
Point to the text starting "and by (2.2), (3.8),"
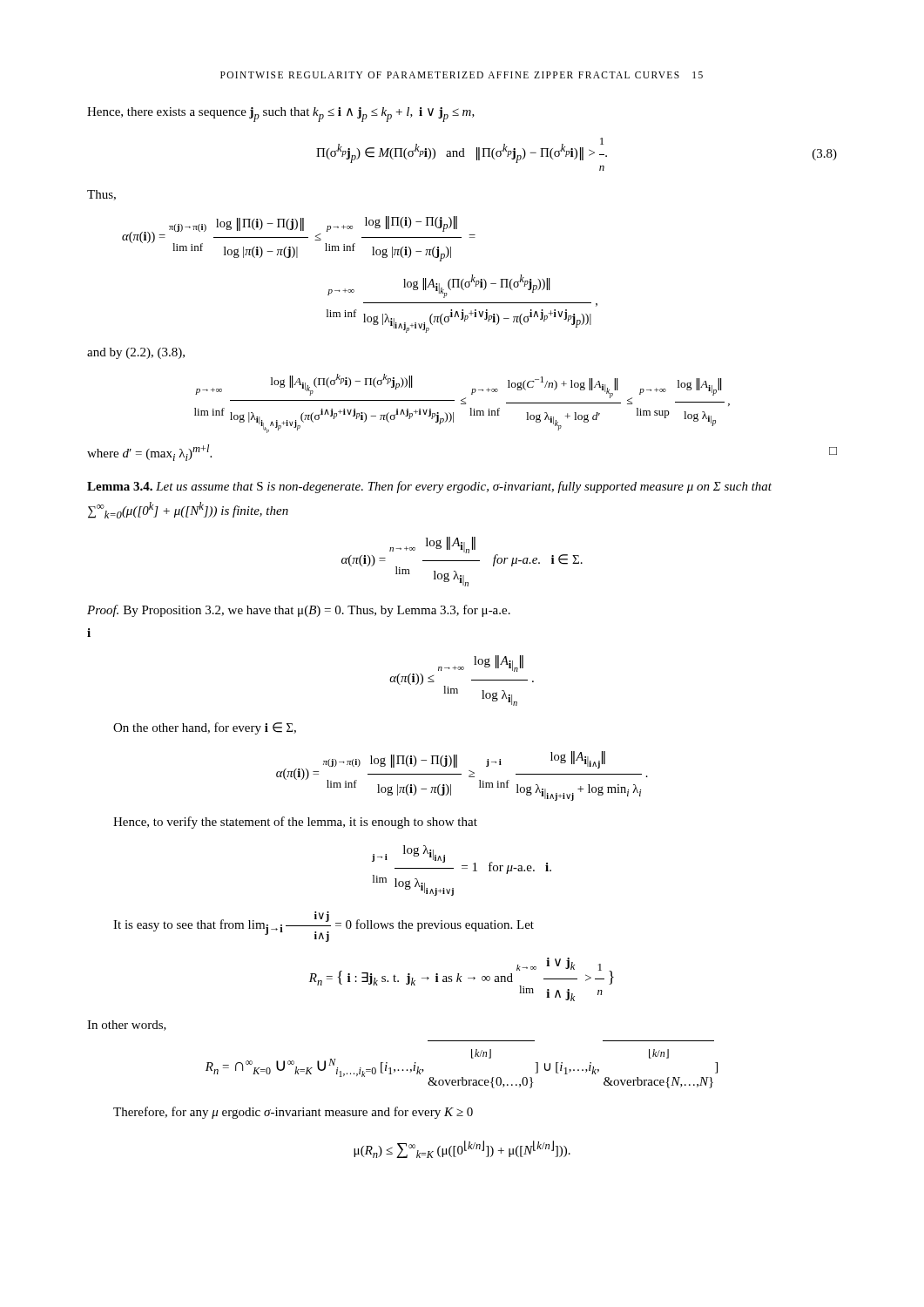tap(136, 352)
